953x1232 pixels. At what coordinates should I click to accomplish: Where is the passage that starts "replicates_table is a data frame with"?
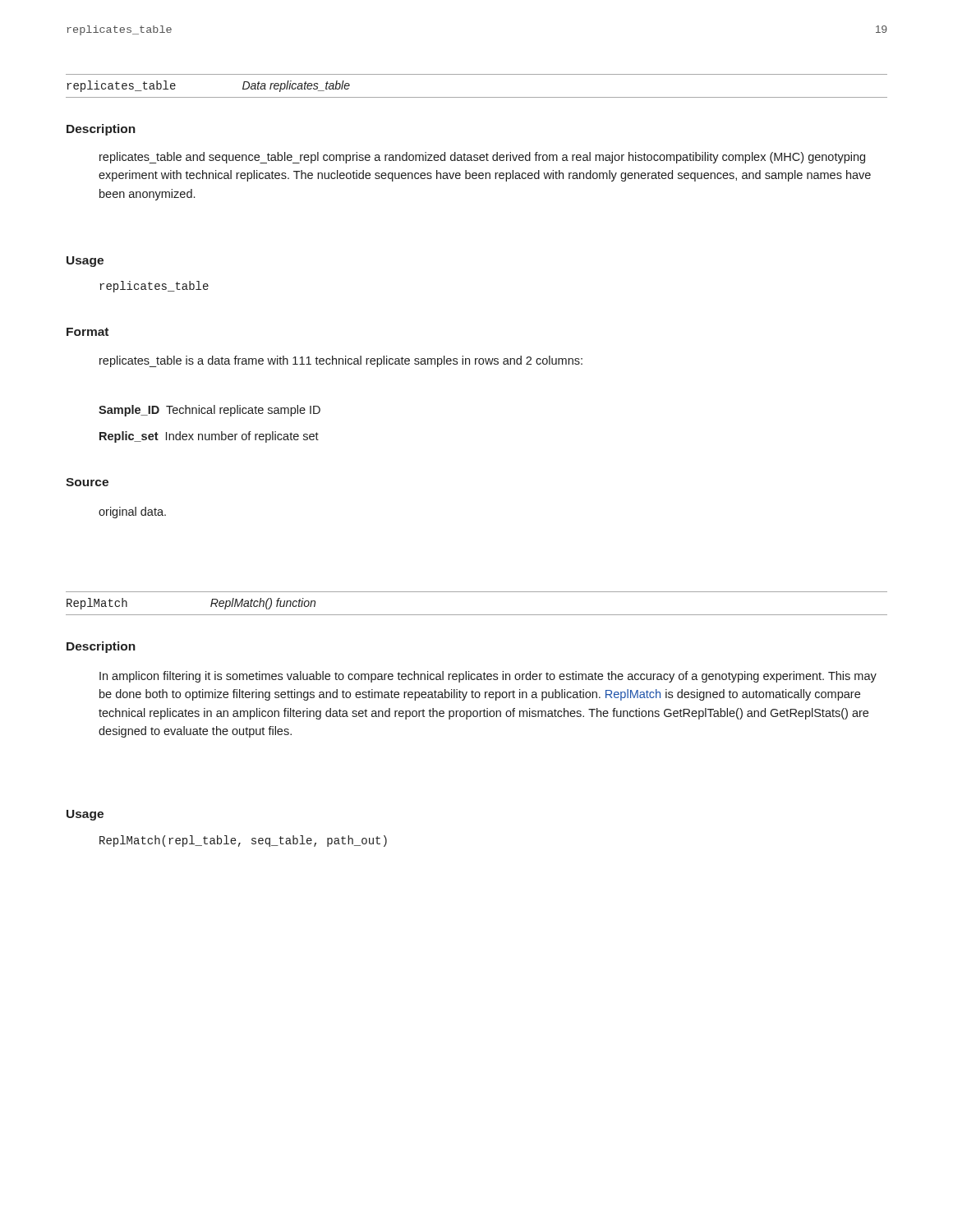tap(341, 361)
